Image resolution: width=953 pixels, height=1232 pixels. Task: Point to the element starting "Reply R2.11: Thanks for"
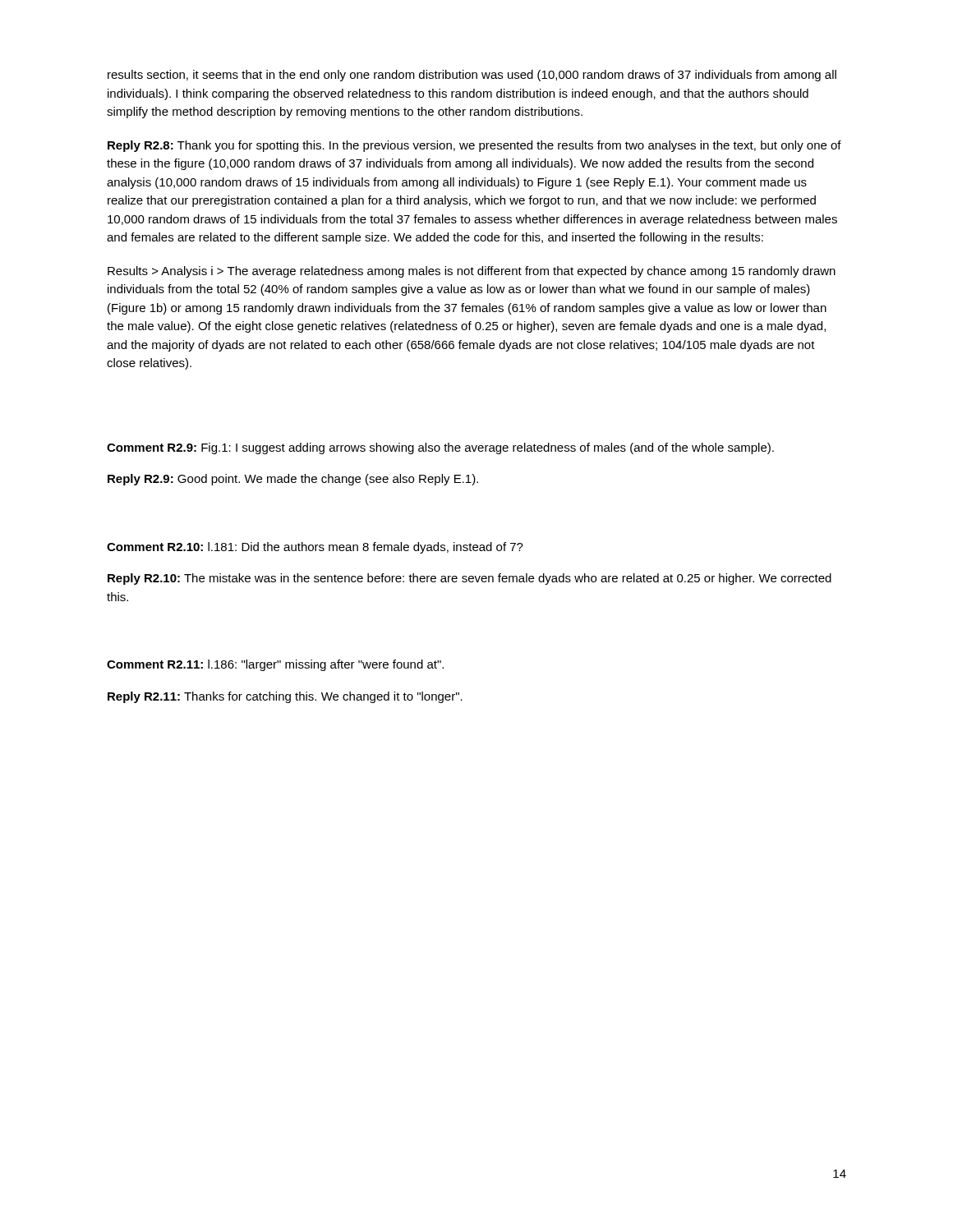285,697
